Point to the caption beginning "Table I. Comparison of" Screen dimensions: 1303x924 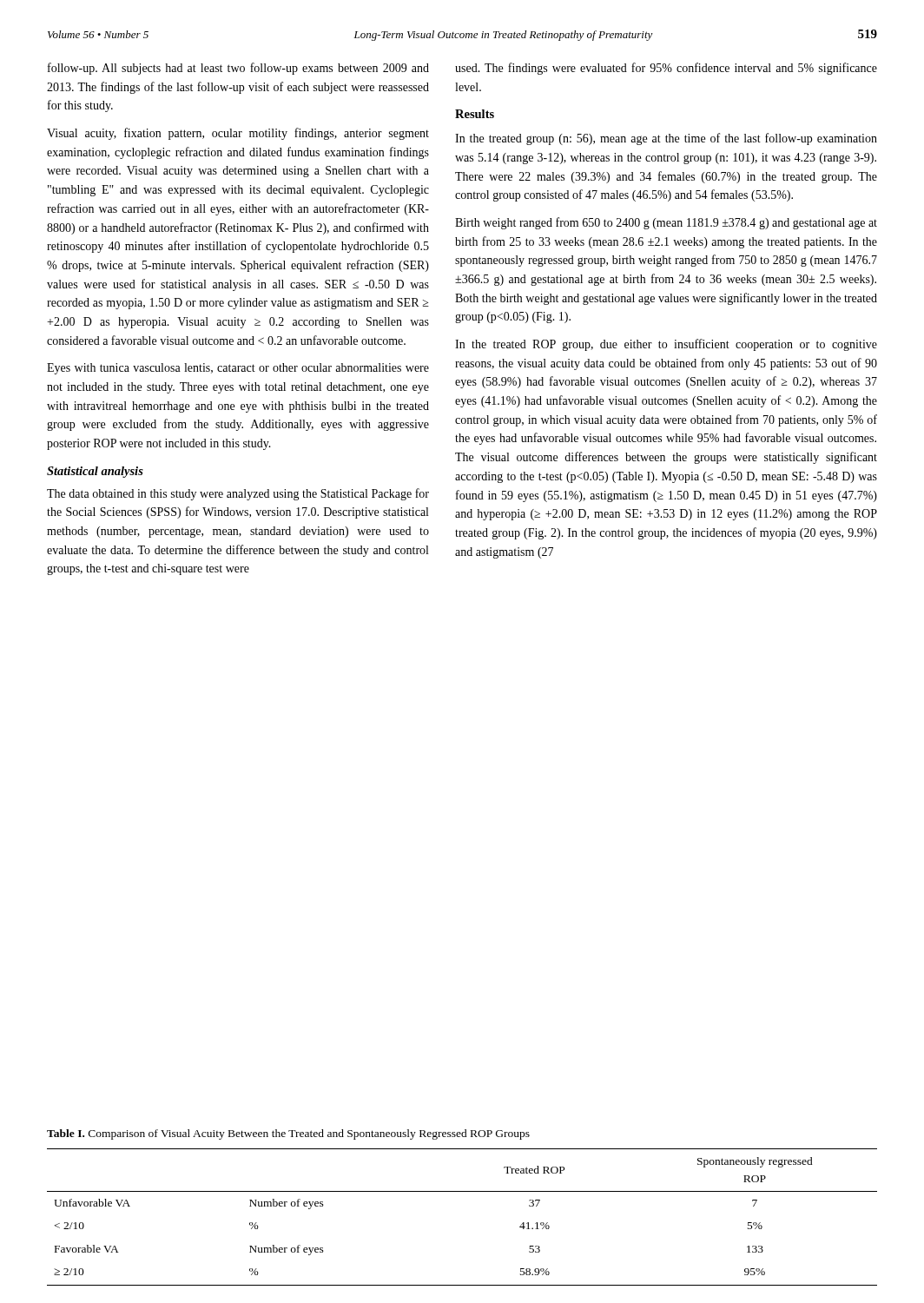[x=288, y=1133]
